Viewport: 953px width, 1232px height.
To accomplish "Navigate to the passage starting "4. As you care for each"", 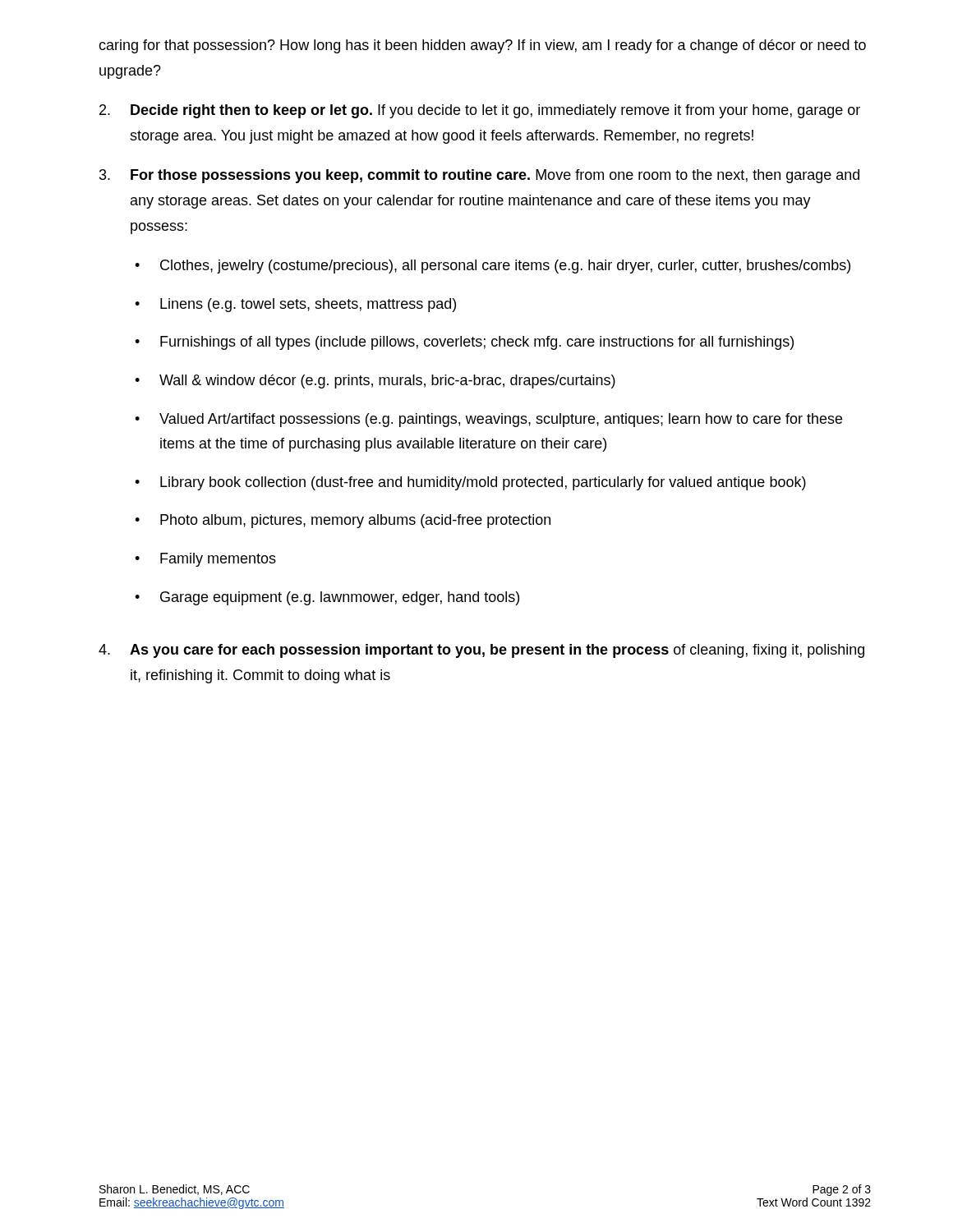I will [485, 663].
